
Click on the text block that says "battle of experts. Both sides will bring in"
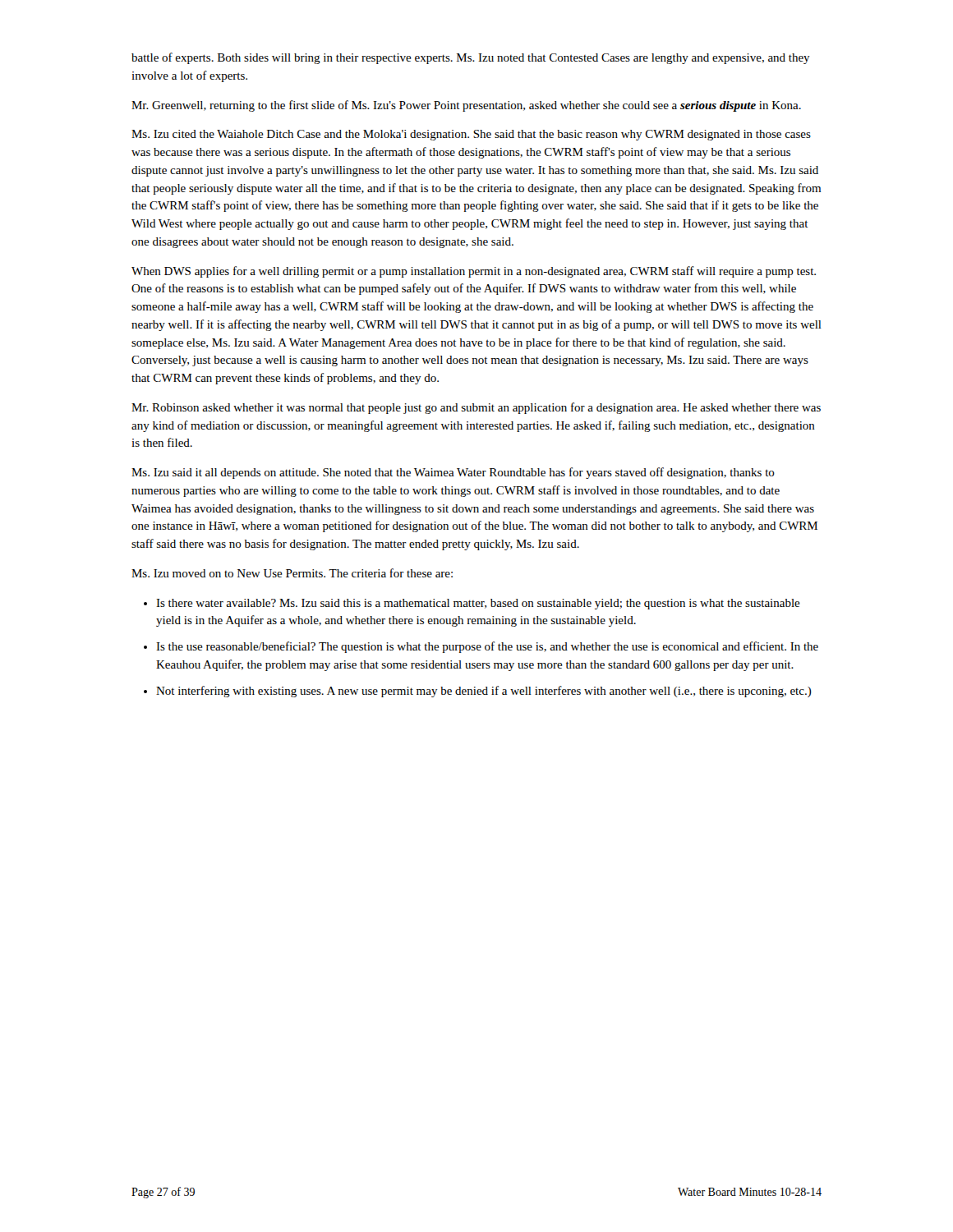coord(471,66)
